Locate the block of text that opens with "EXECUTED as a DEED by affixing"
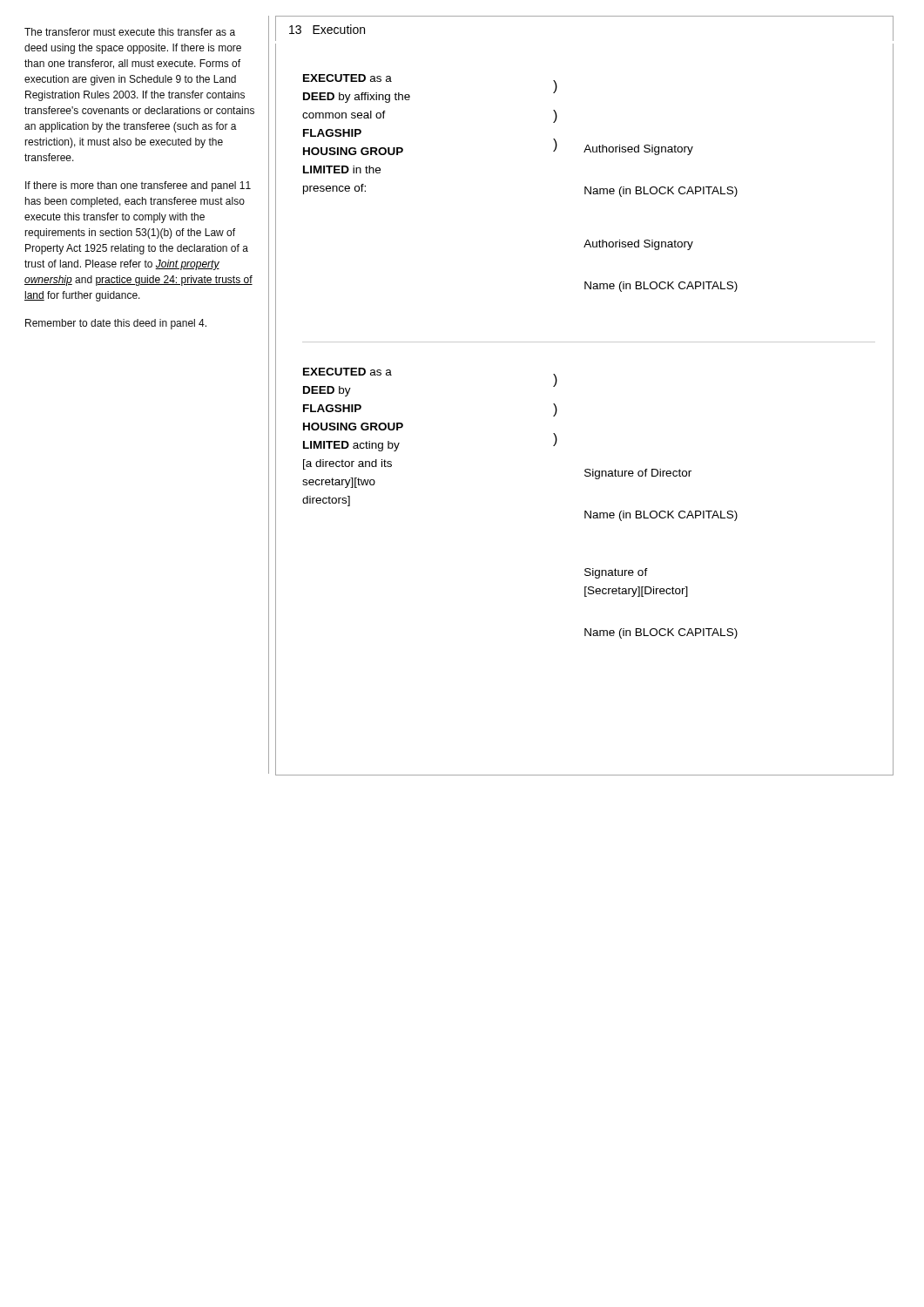924x1307 pixels. pyautogui.click(x=589, y=194)
